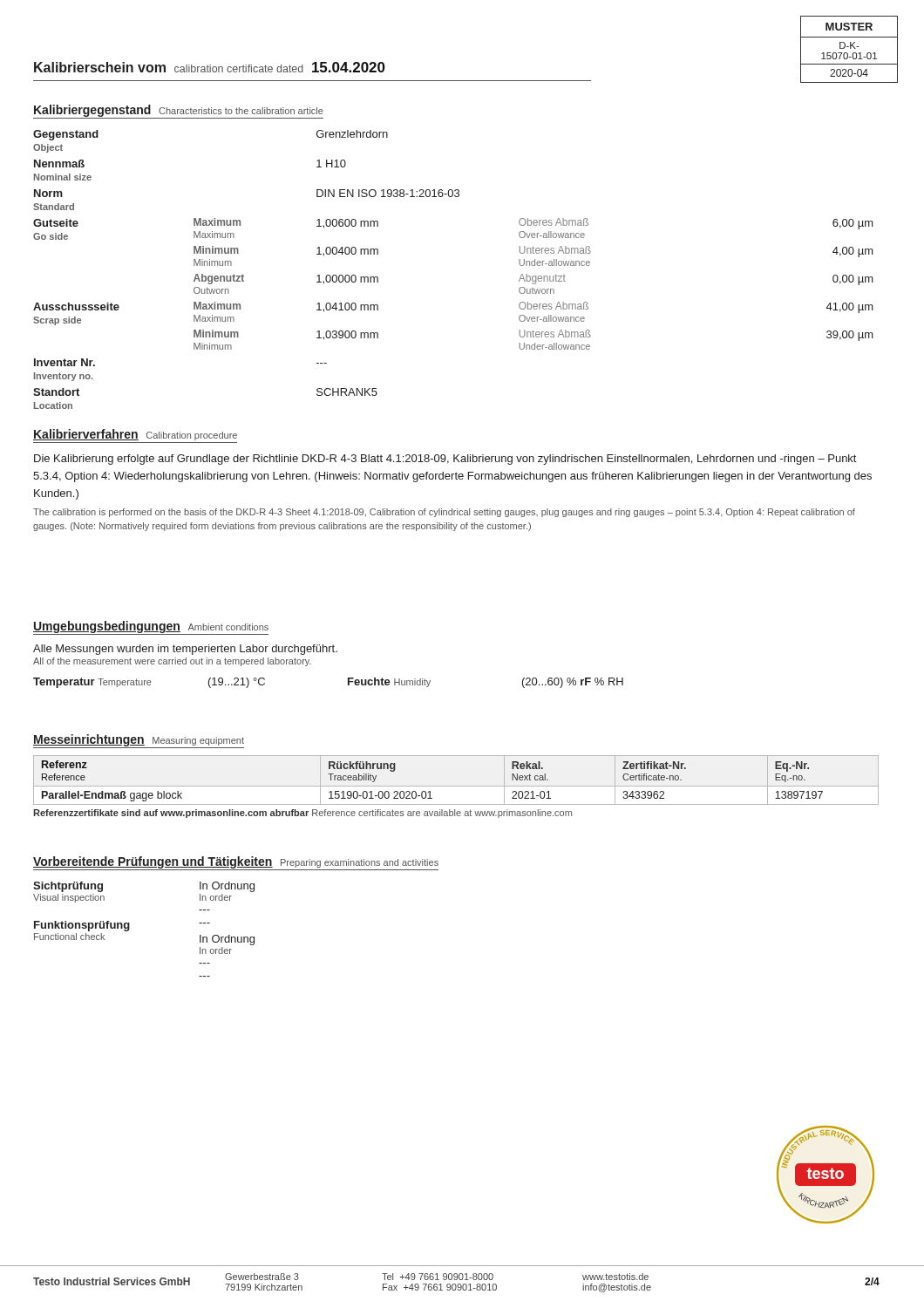The image size is (924, 1308).
Task: Find the table that mentions "Gegenstand Object"
Action: coord(456,269)
